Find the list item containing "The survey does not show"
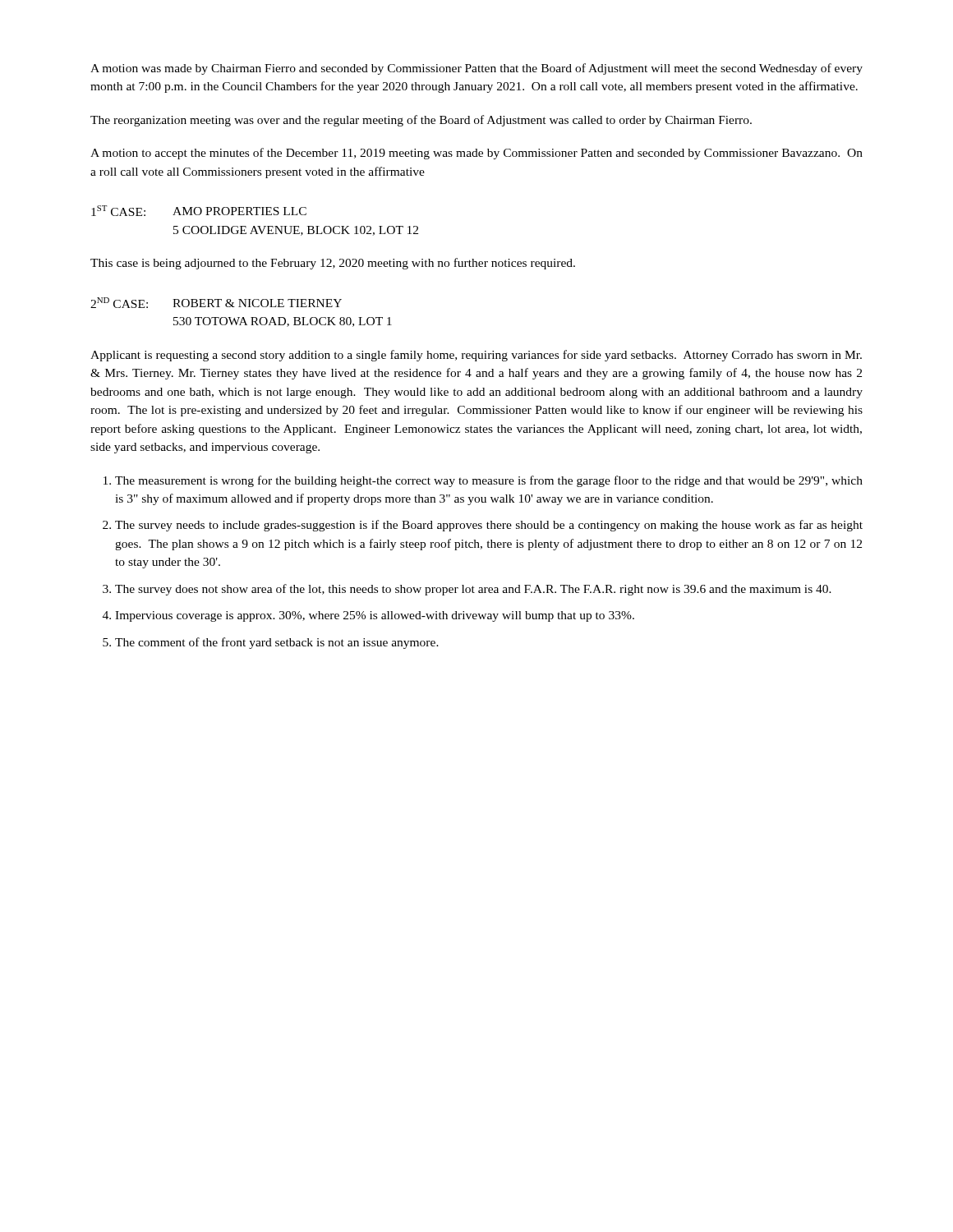This screenshot has width=953, height=1232. pos(489,589)
